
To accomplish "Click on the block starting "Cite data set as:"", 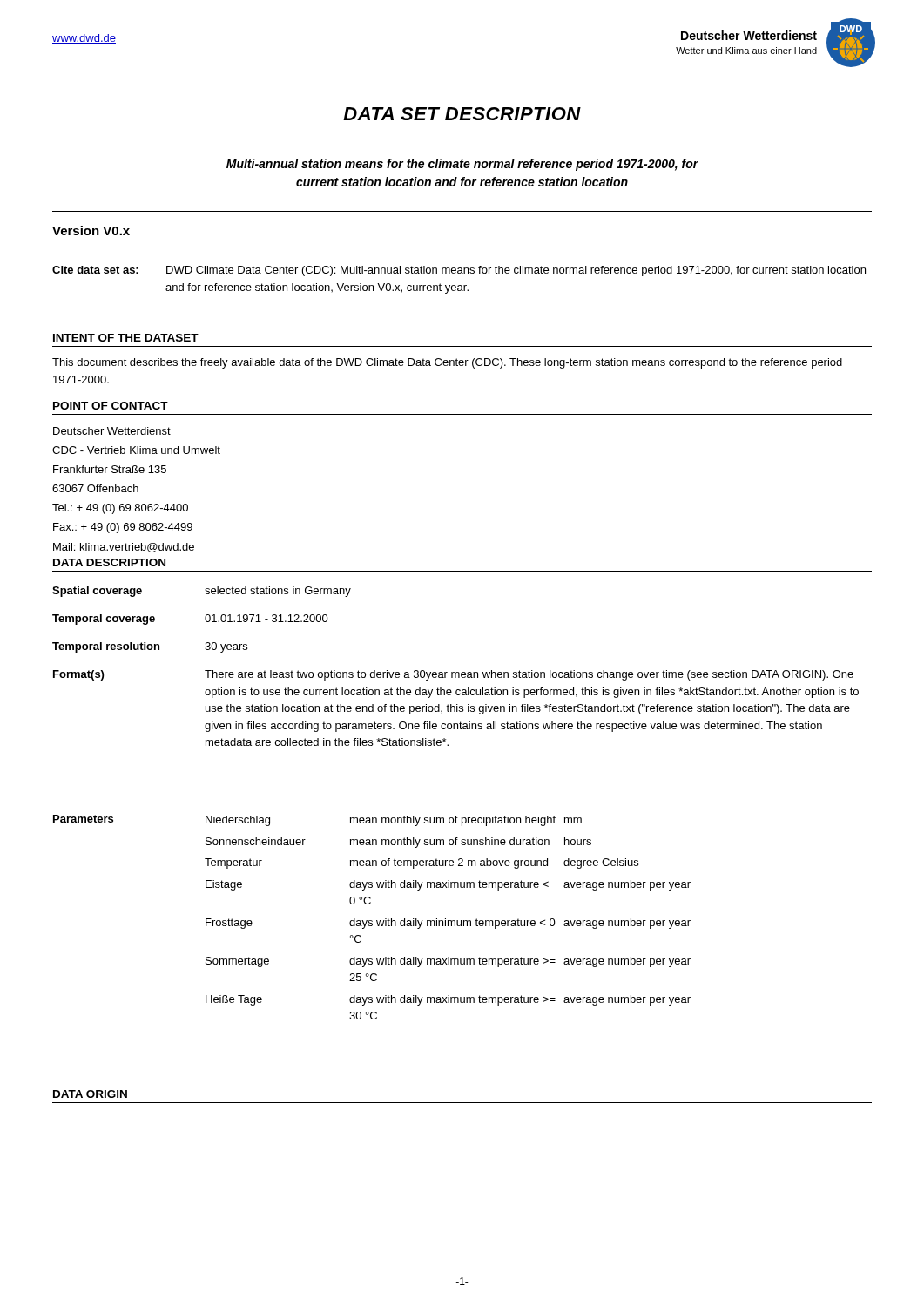I will point(462,278).
